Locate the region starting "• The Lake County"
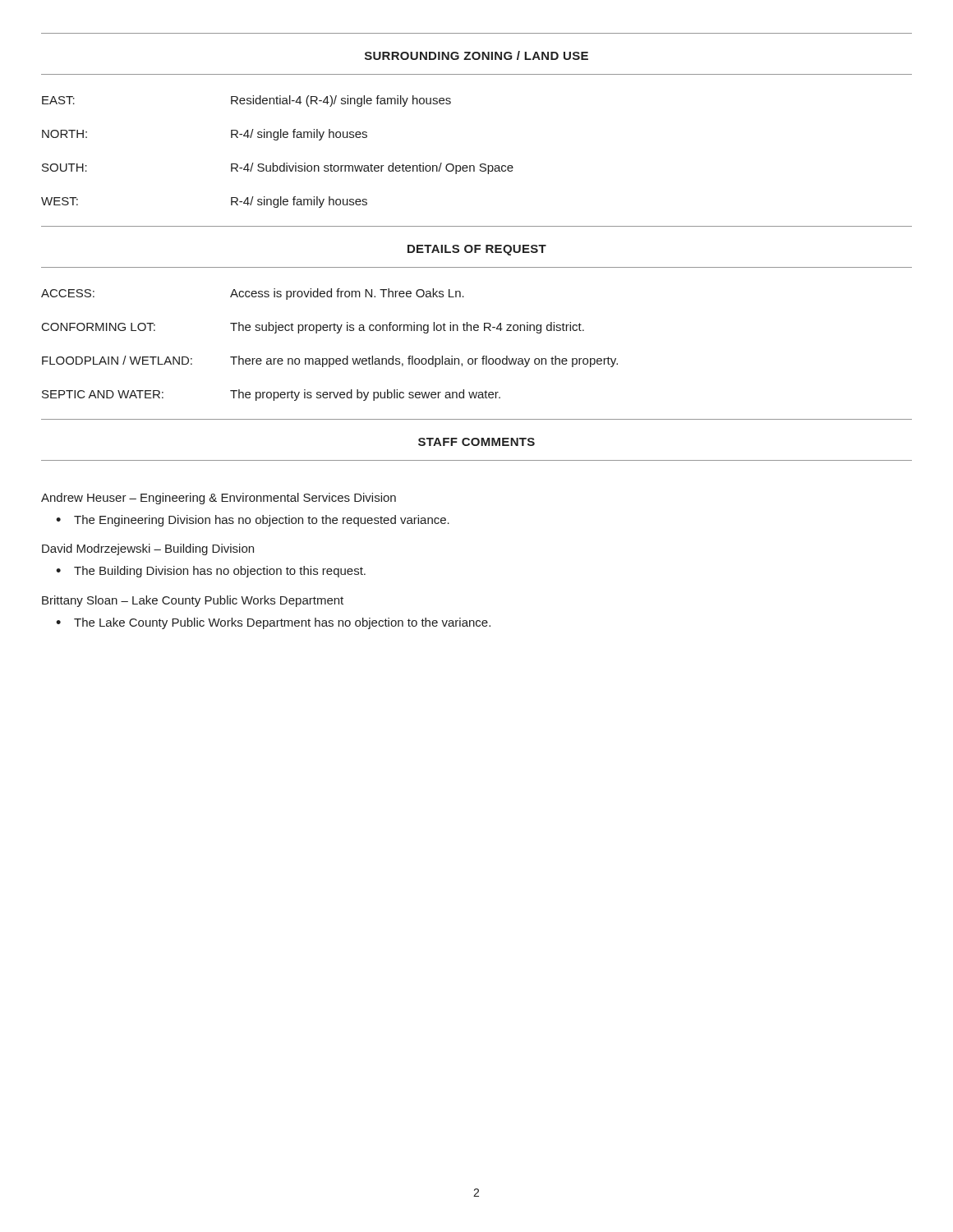This screenshot has height=1232, width=953. tap(484, 623)
